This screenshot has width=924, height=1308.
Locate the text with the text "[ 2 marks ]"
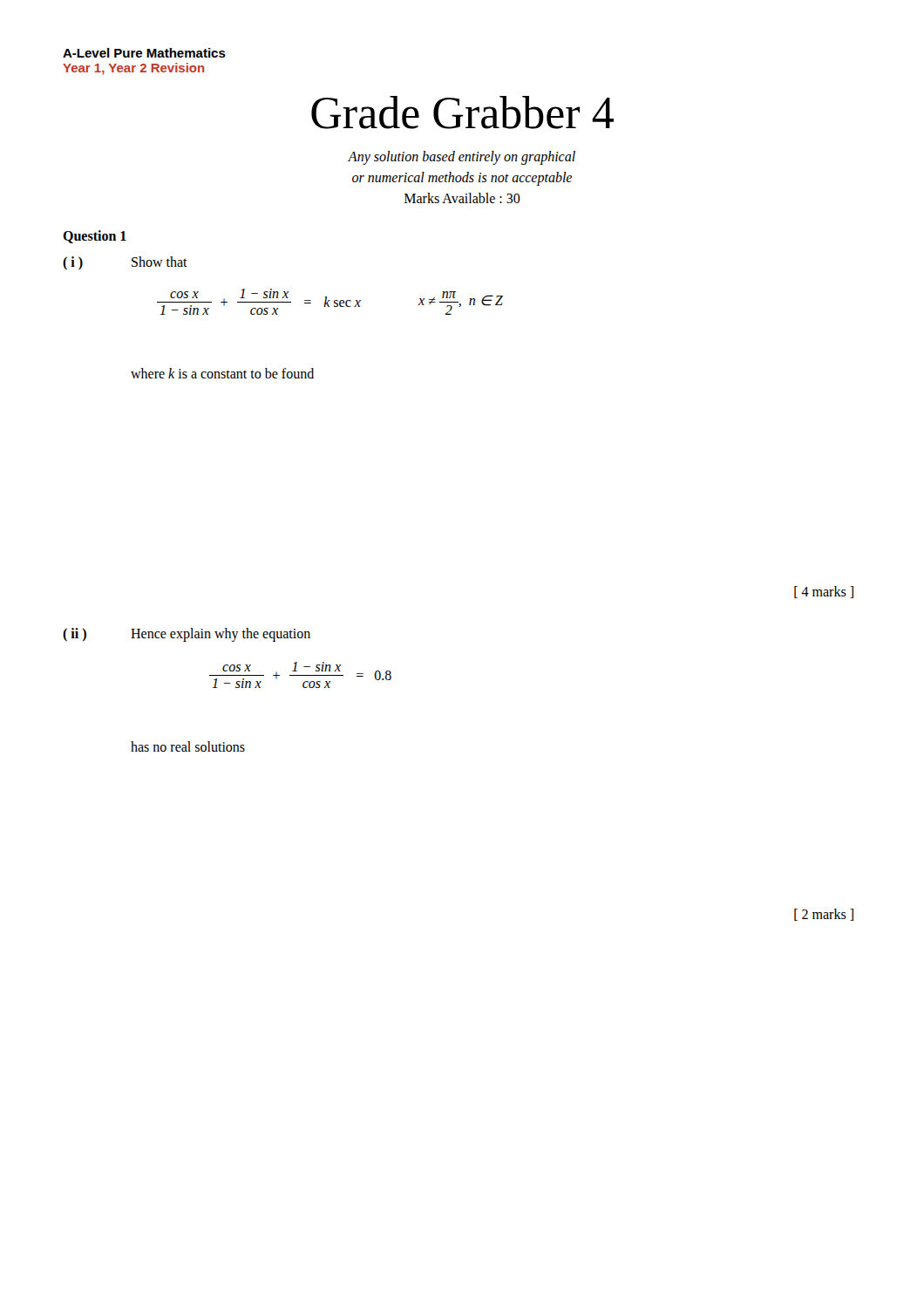(x=824, y=914)
